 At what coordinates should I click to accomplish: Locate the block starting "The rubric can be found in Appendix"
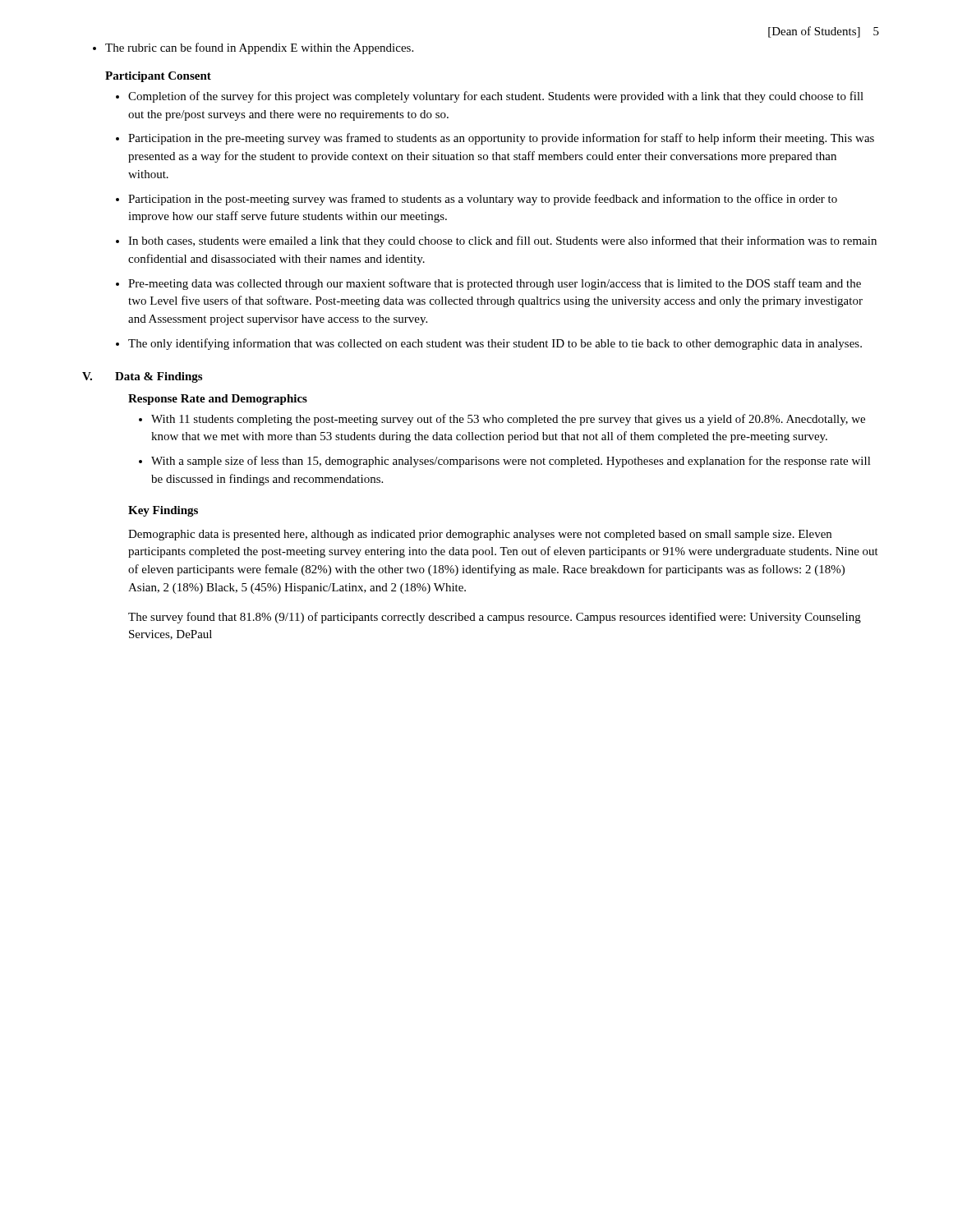pyautogui.click(x=253, y=48)
